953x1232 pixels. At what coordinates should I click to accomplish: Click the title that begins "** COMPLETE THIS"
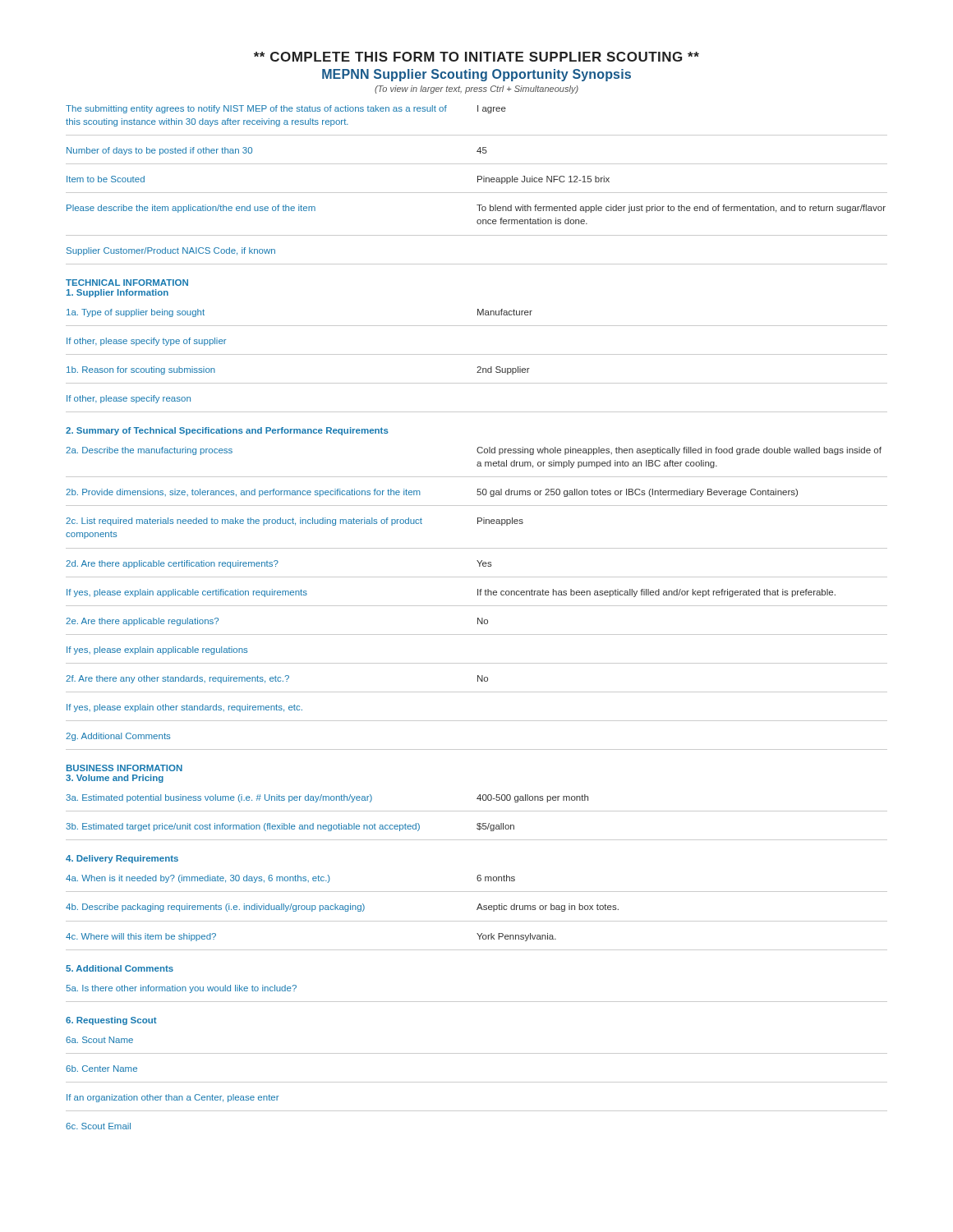coord(476,57)
